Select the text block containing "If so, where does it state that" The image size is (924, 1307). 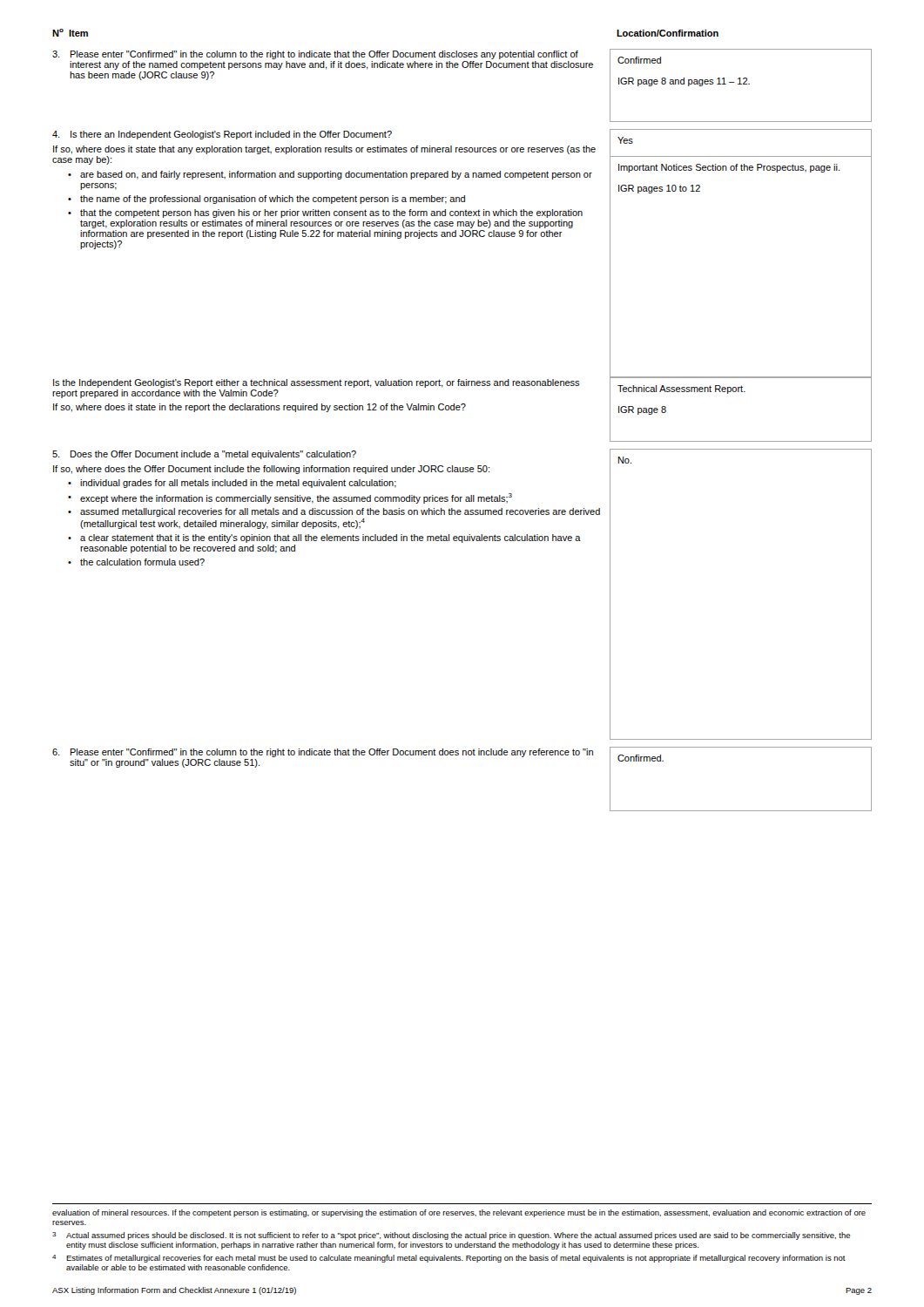click(x=324, y=154)
